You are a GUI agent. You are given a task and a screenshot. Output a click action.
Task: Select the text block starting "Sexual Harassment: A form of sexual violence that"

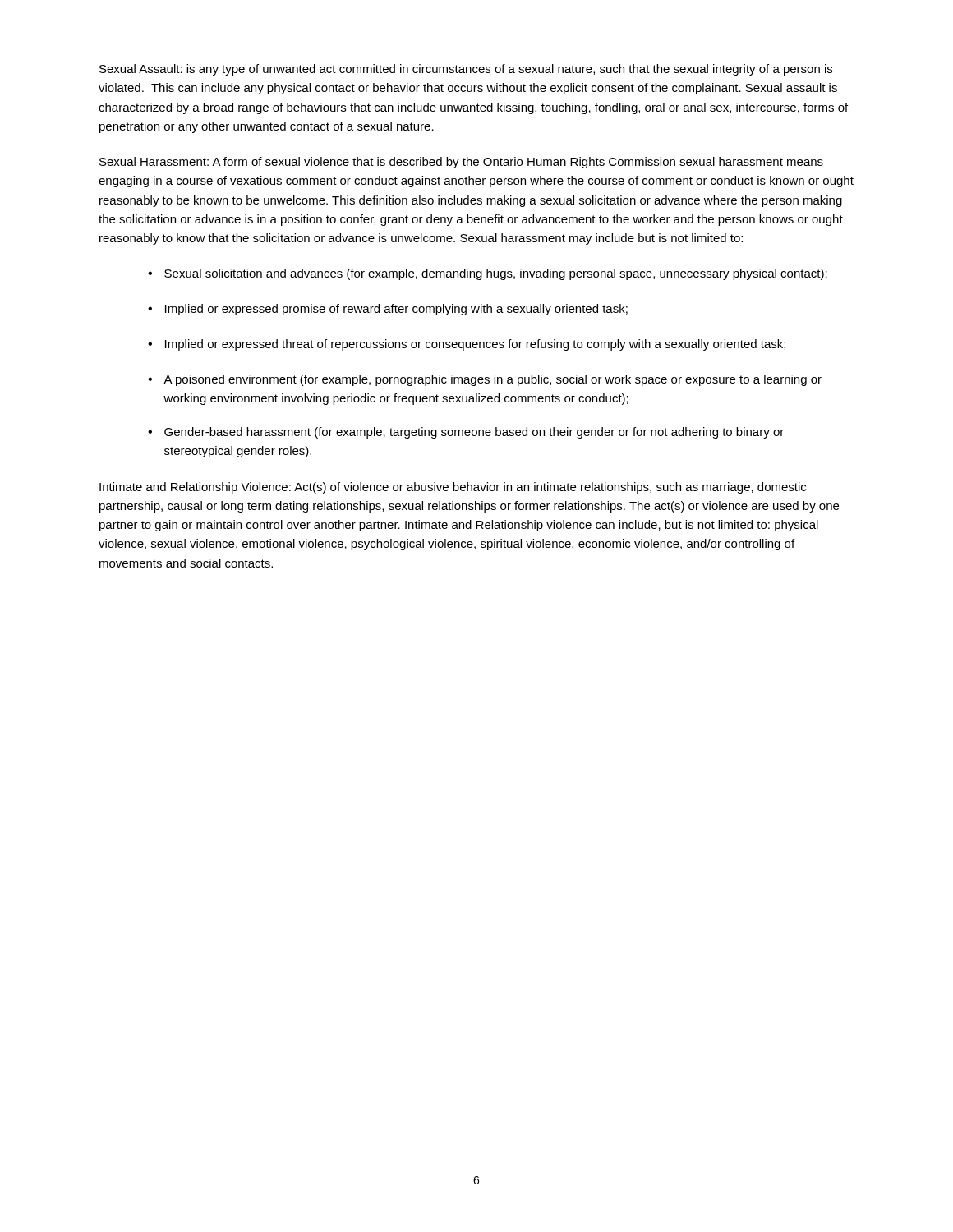click(476, 200)
